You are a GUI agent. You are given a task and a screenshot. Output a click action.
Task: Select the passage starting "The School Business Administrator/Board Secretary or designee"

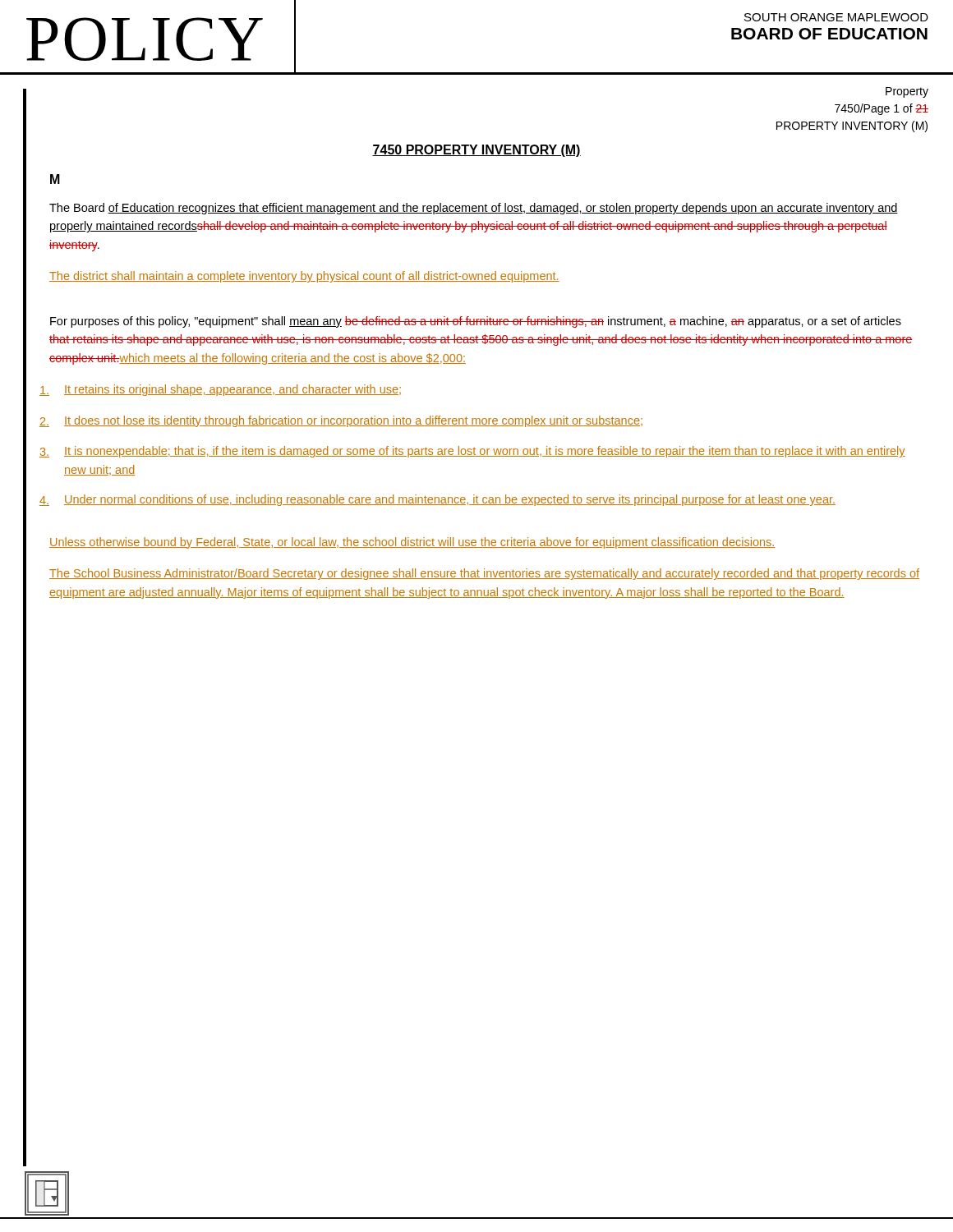[484, 583]
